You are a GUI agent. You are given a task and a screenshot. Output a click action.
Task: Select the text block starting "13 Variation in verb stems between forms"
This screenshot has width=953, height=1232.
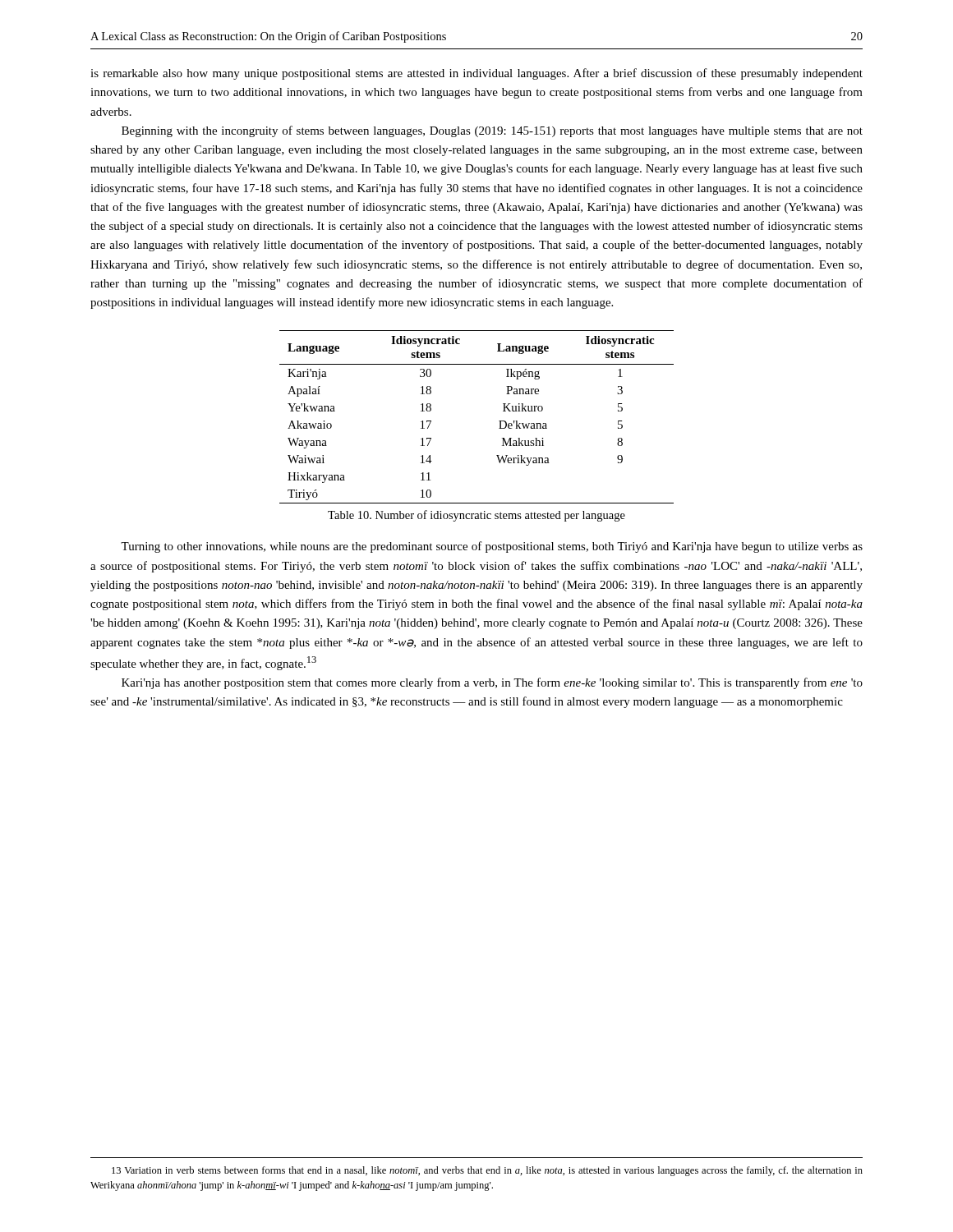[x=476, y=1178]
